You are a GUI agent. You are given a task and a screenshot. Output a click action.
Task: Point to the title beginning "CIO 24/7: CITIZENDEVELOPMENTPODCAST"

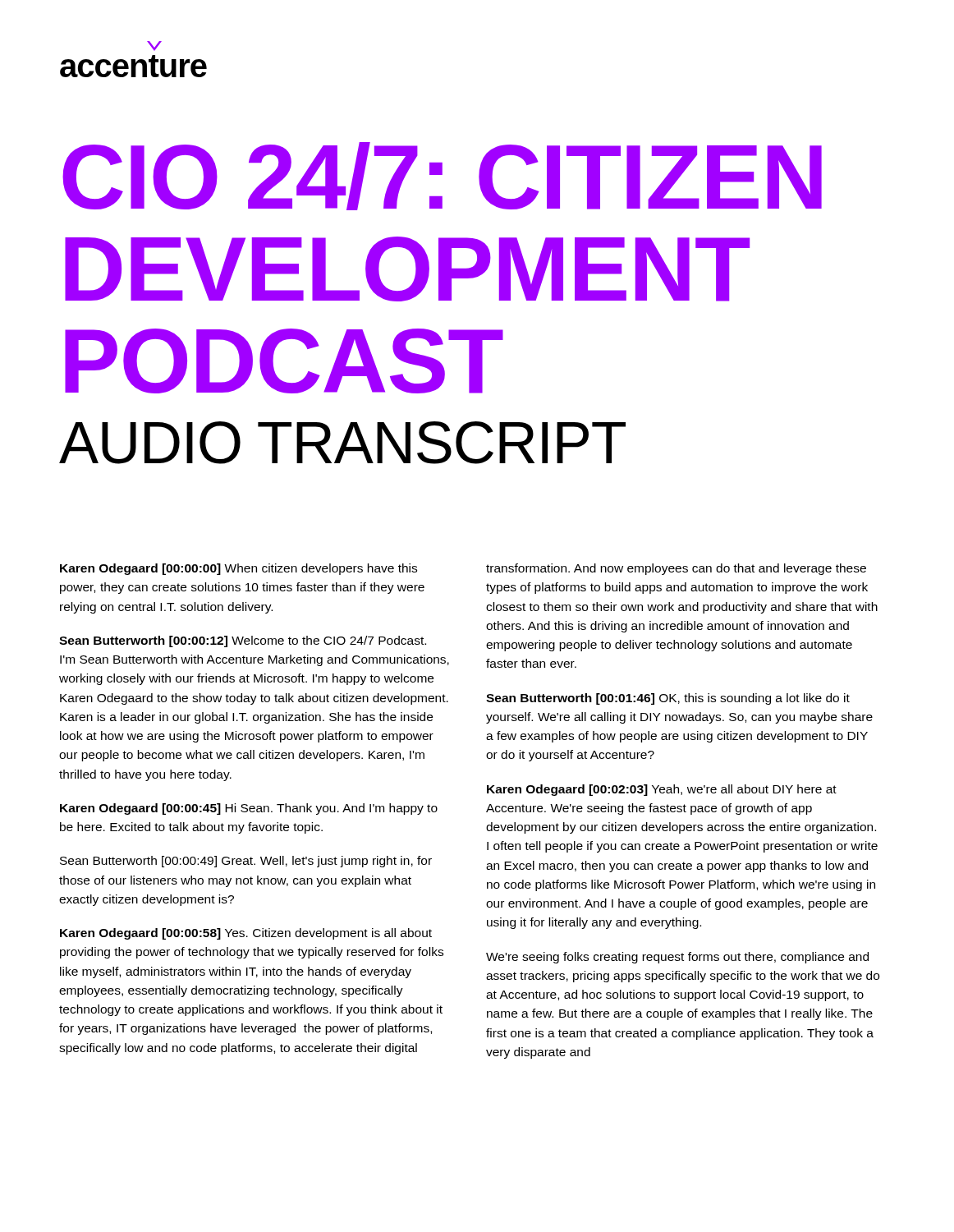tap(478, 304)
